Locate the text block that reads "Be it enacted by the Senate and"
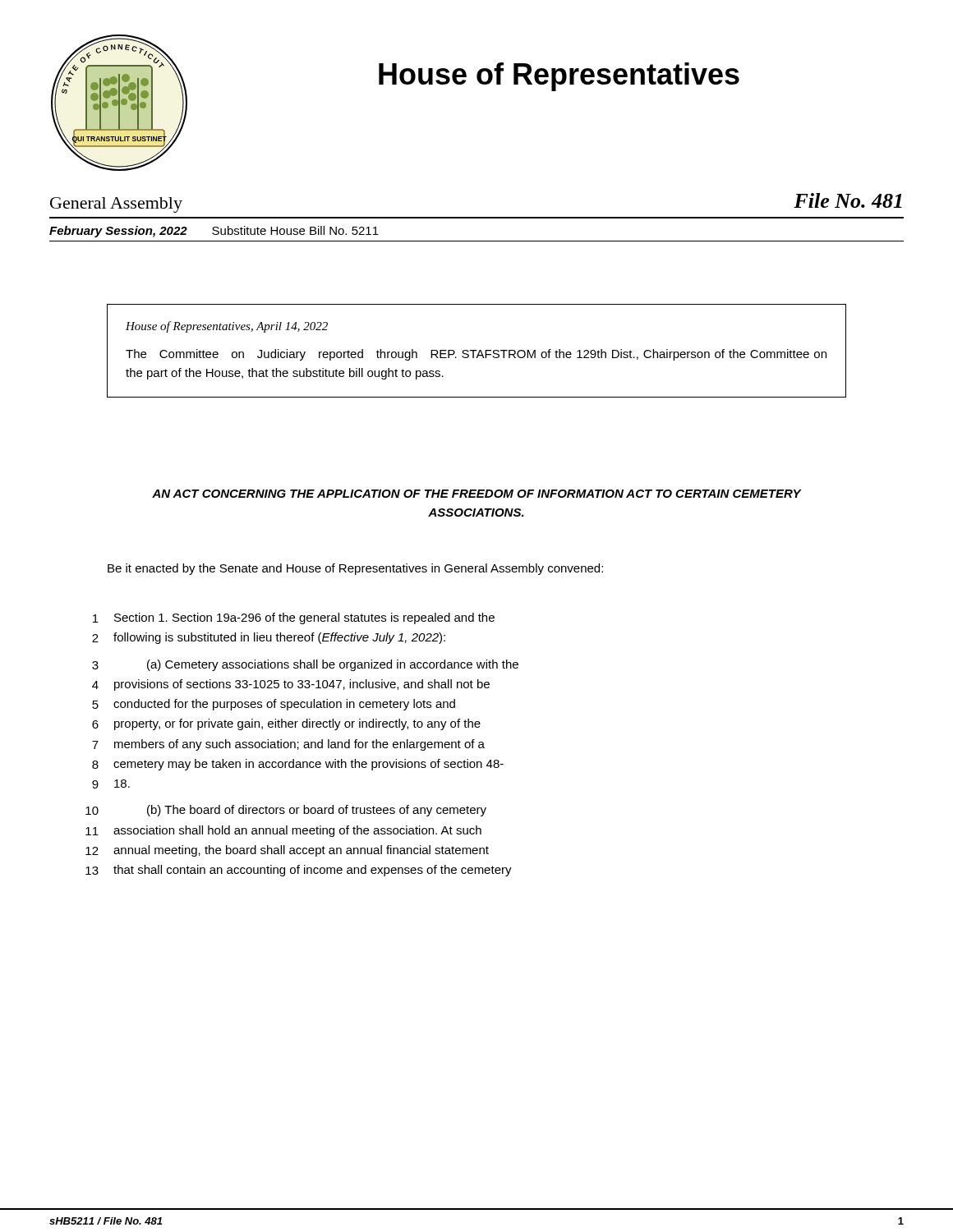The width and height of the screenshot is (953, 1232). tap(356, 568)
